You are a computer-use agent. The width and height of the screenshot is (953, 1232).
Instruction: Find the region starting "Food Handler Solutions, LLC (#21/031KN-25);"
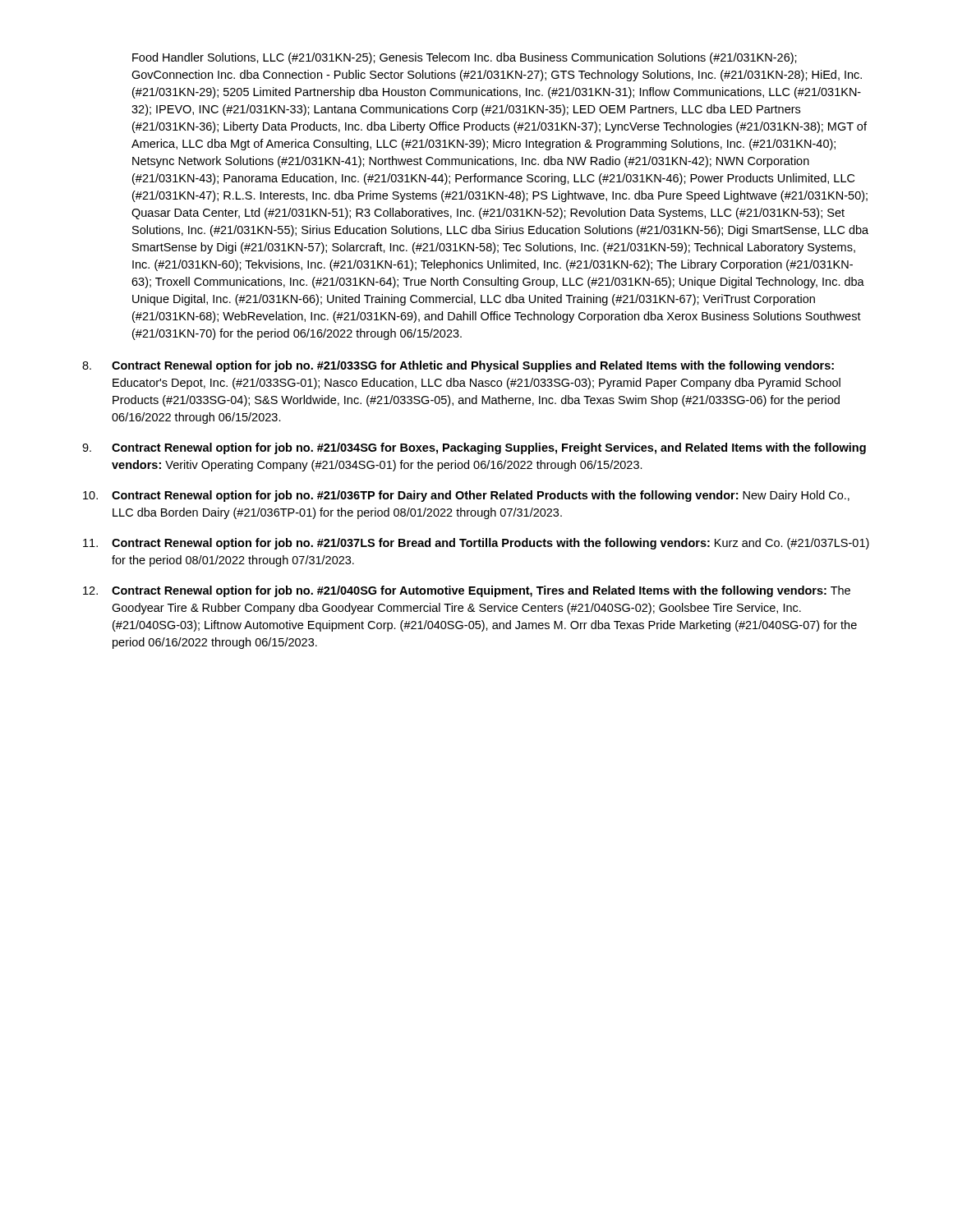point(500,196)
